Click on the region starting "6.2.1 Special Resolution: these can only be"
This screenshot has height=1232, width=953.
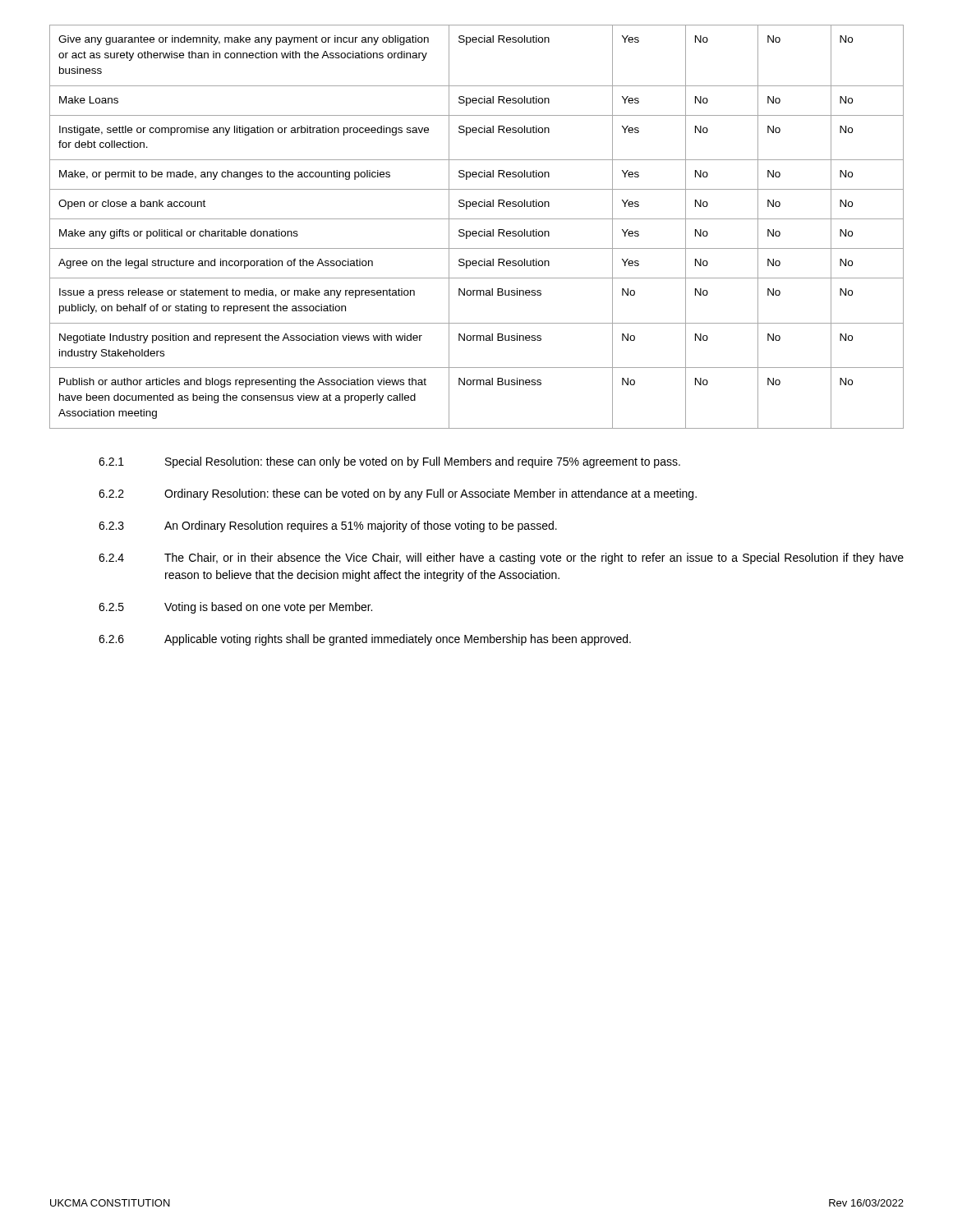(501, 462)
